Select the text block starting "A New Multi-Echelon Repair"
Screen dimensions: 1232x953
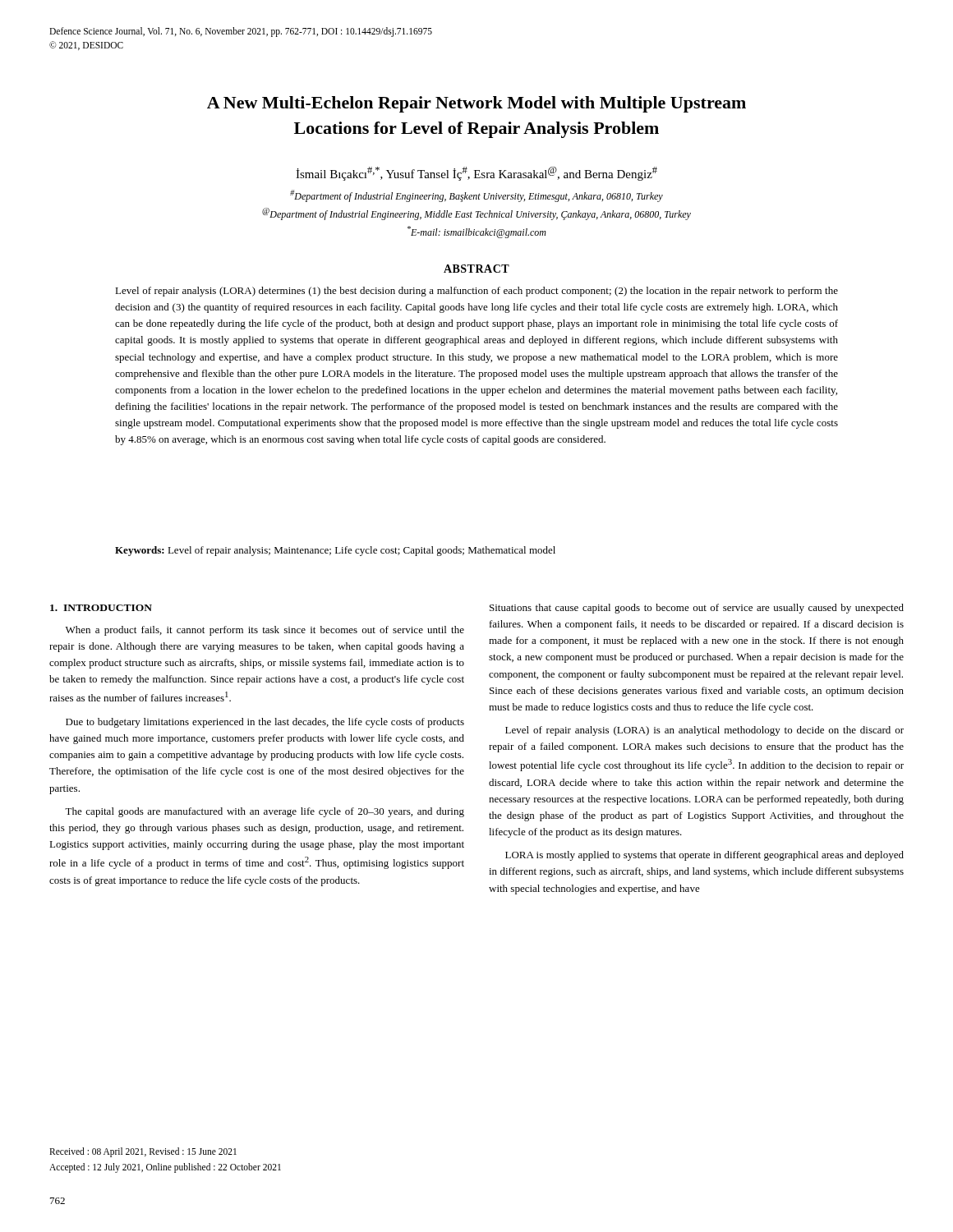[x=476, y=116]
